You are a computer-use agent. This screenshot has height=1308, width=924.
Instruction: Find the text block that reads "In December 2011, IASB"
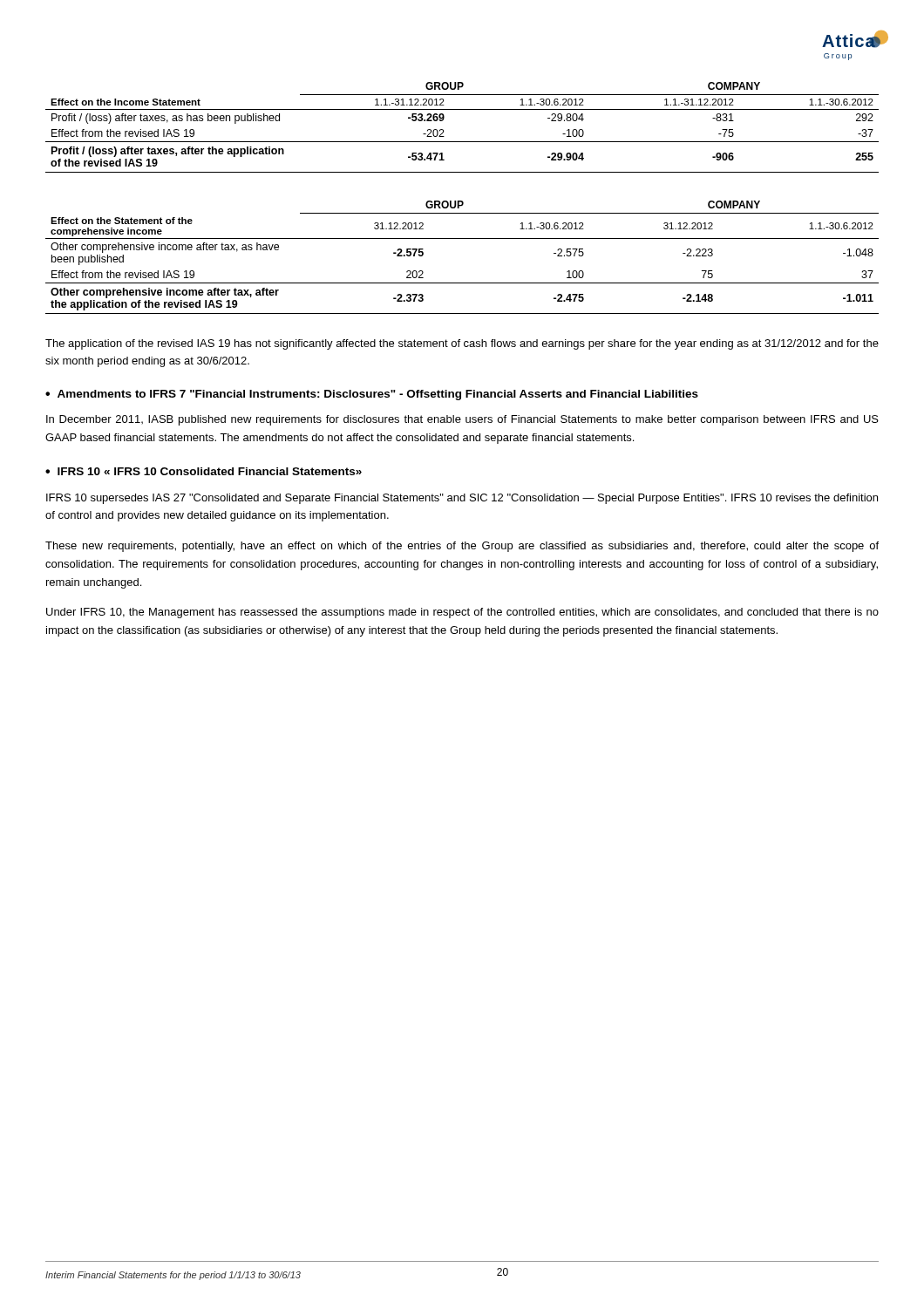[462, 428]
